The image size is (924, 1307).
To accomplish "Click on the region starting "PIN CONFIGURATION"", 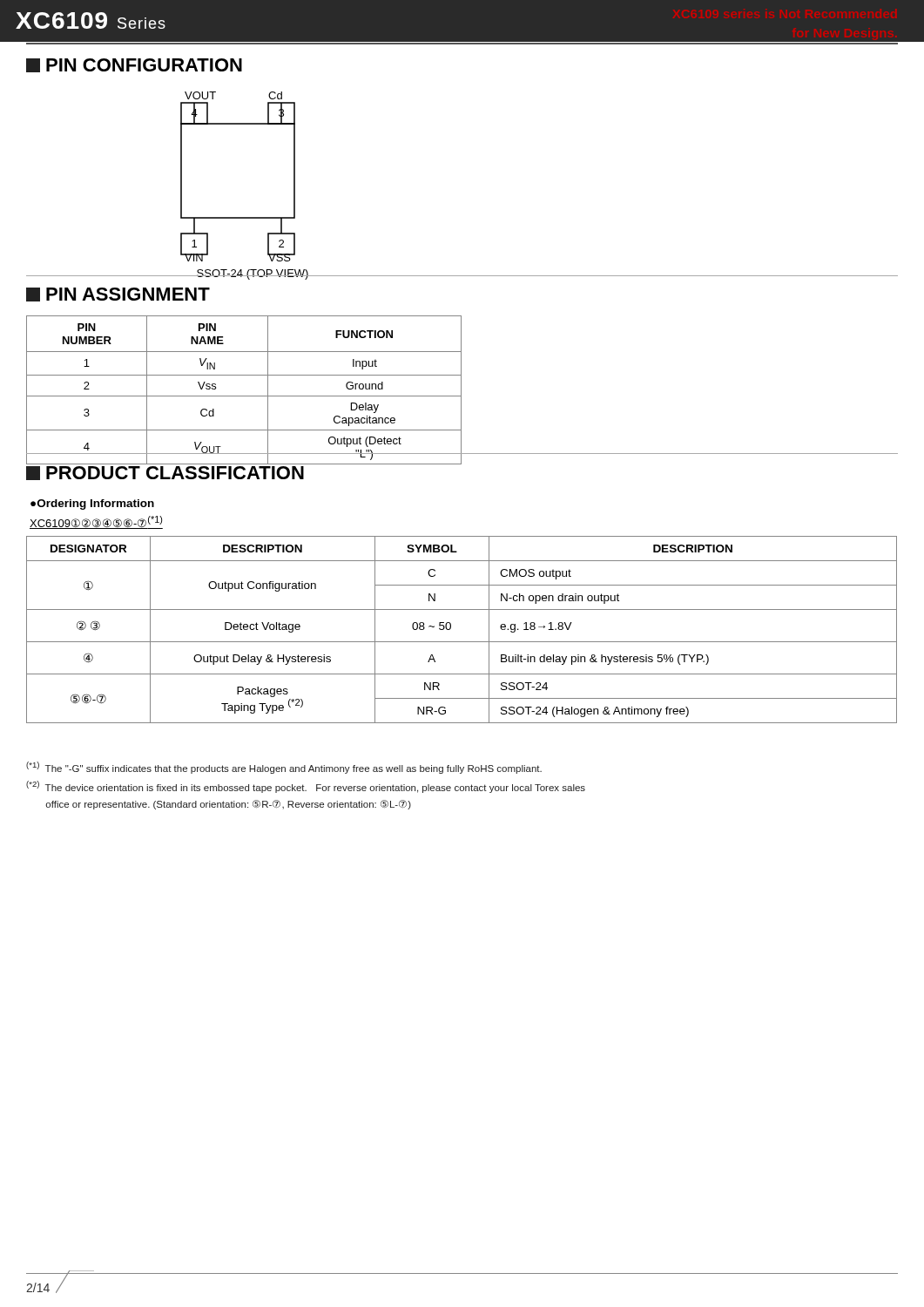I will click(135, 65).
